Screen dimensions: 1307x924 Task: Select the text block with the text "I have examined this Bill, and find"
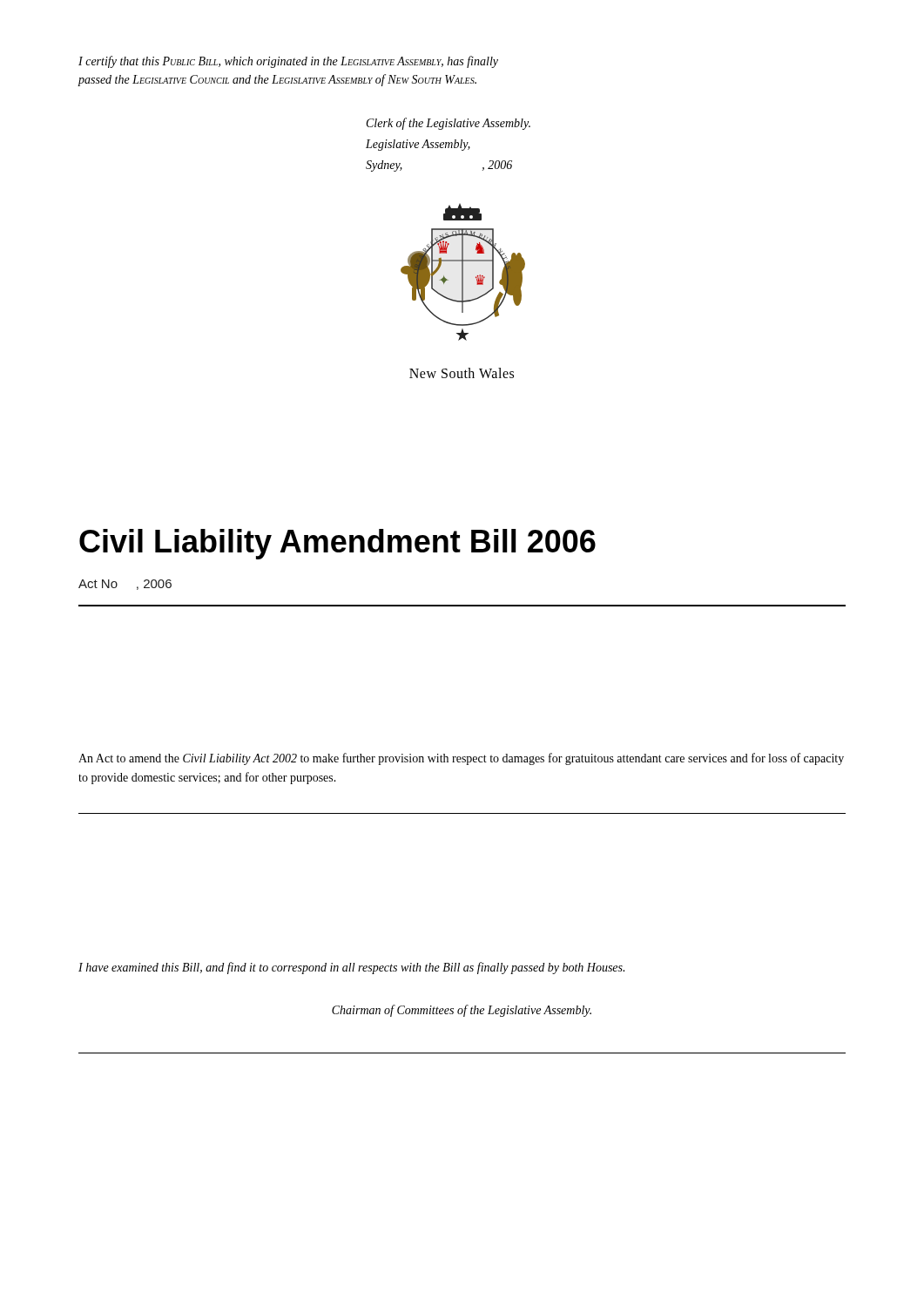click(x=352, y=968)
